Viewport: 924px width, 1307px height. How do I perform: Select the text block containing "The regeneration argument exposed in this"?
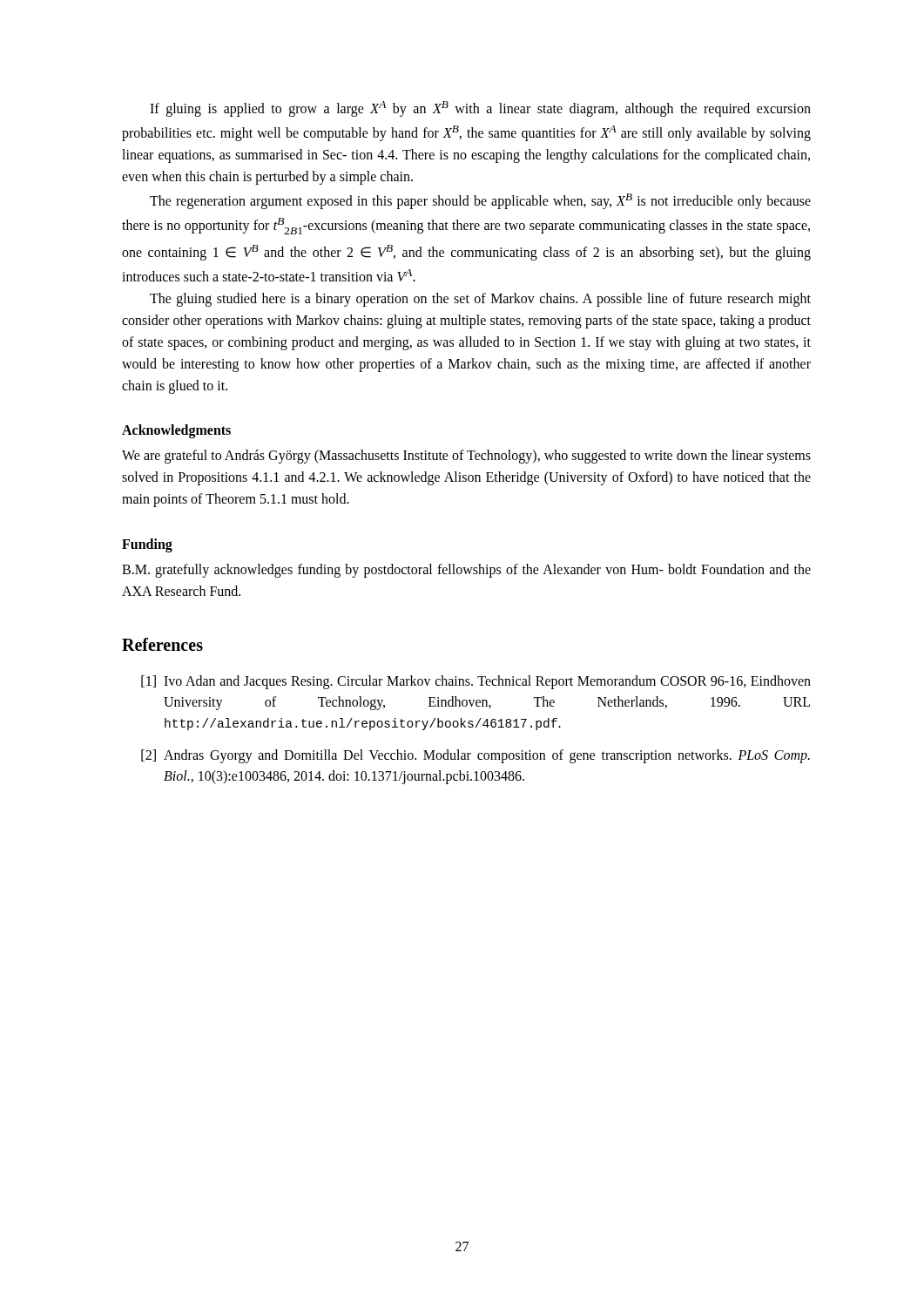[466, 238]
